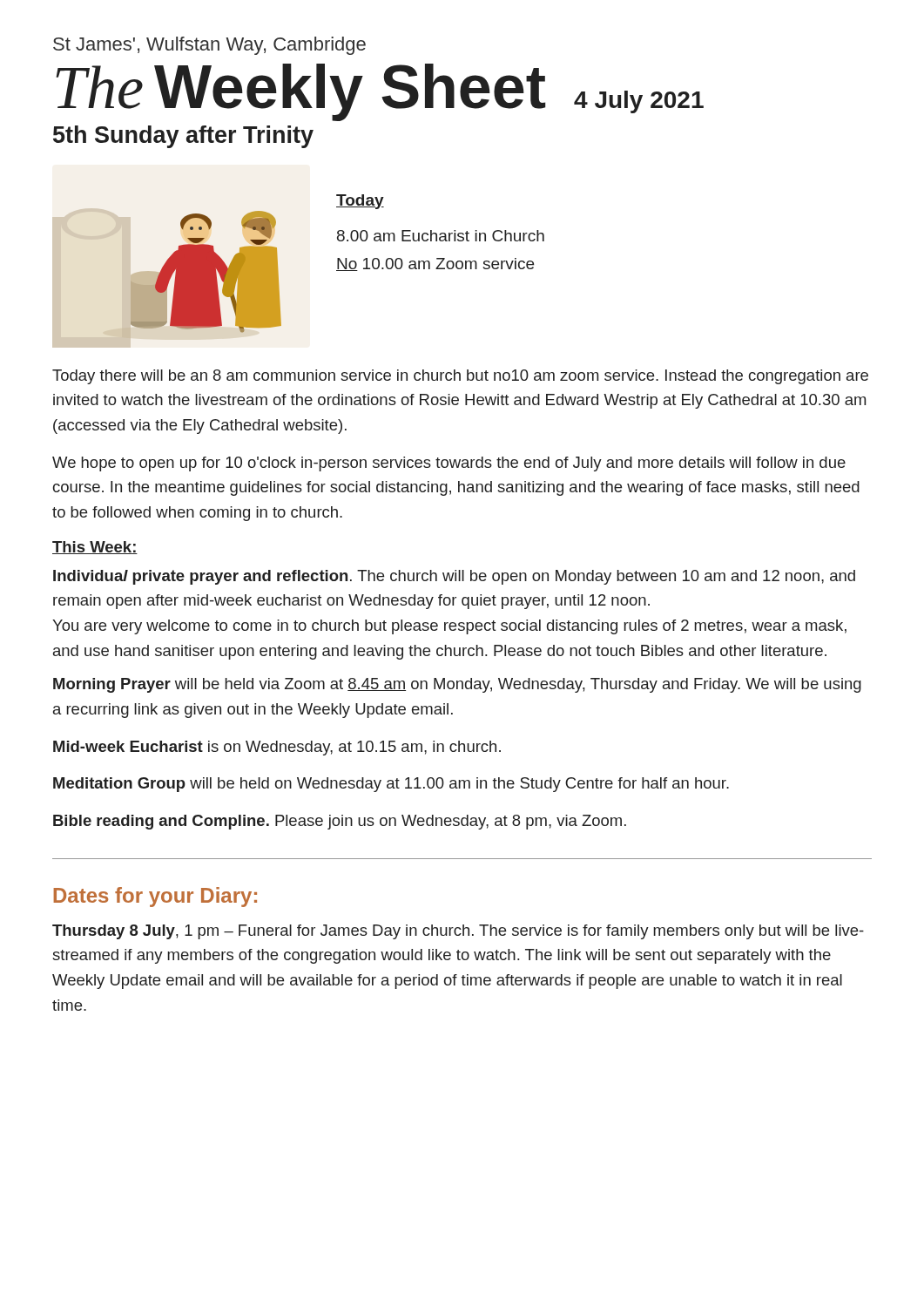Click on the text starting "Individual private prayer and reflection."
The height and width of the screenshot is (1307, 924).
point(454,613)
